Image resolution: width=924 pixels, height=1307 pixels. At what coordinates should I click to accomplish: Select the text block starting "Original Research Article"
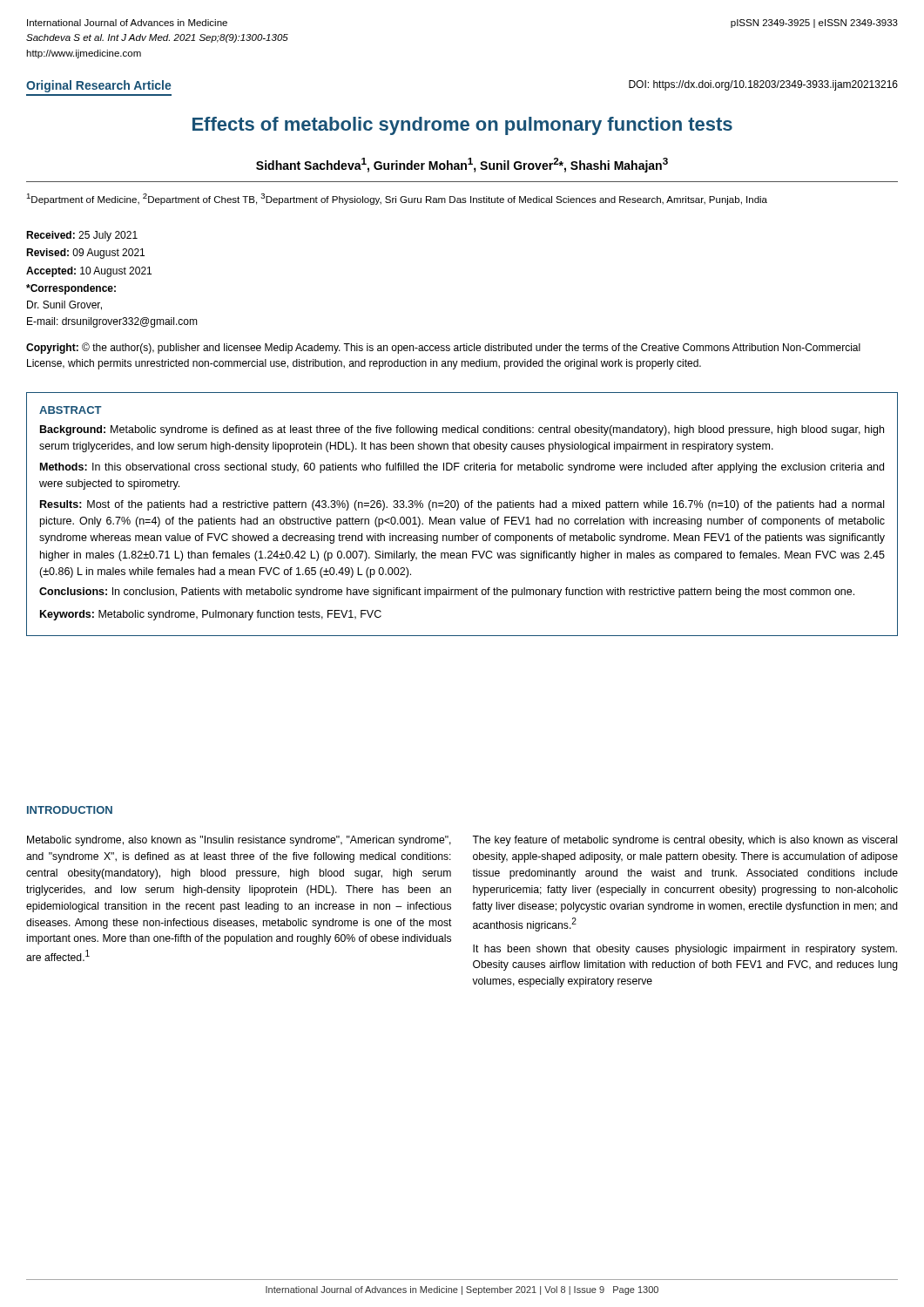click(x=99, y=85)
